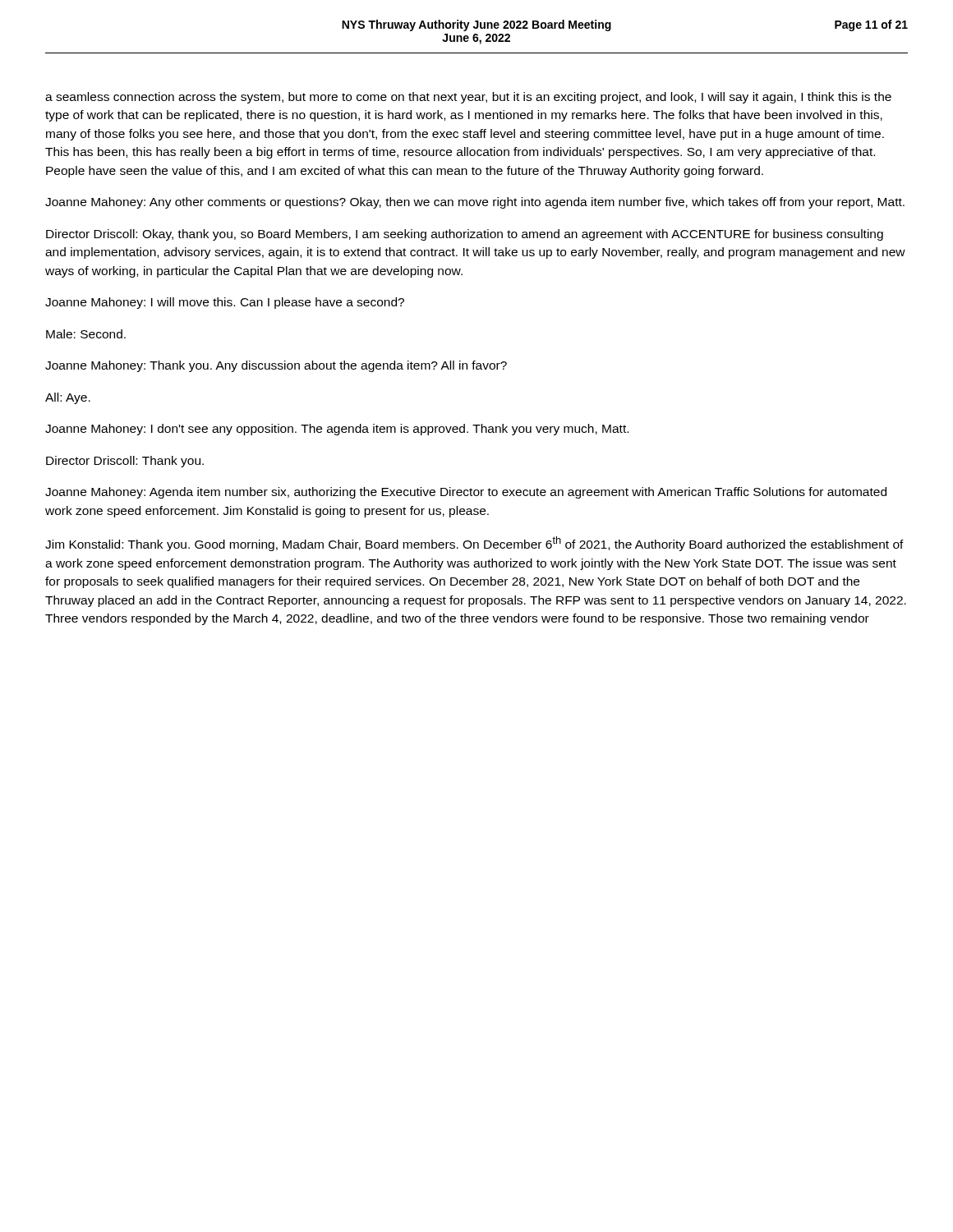Navigate to the element starting "Jim Konstalid: Thank"

476,579
